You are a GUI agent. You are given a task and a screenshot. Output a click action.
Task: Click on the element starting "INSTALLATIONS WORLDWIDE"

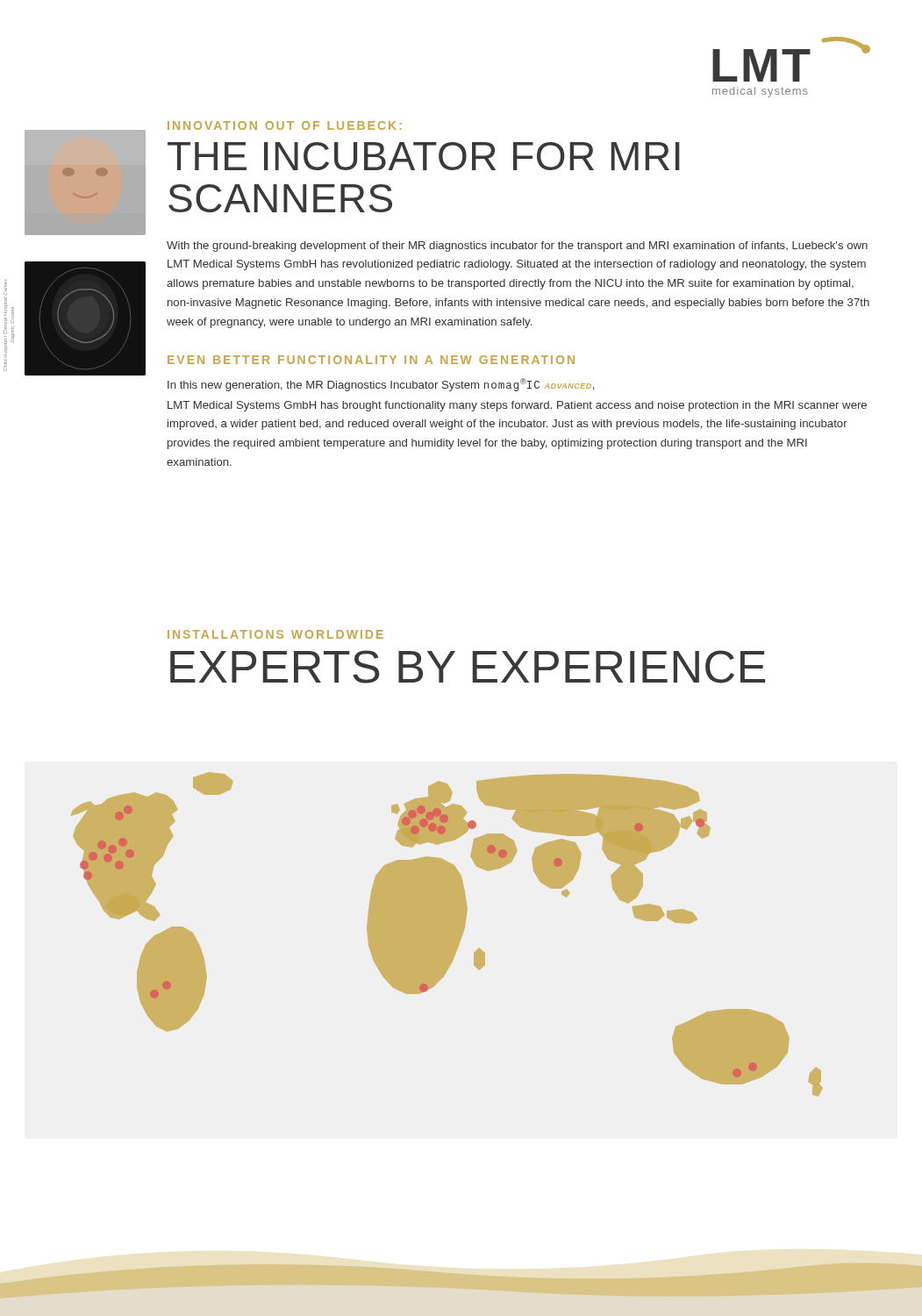pos(276,634)
